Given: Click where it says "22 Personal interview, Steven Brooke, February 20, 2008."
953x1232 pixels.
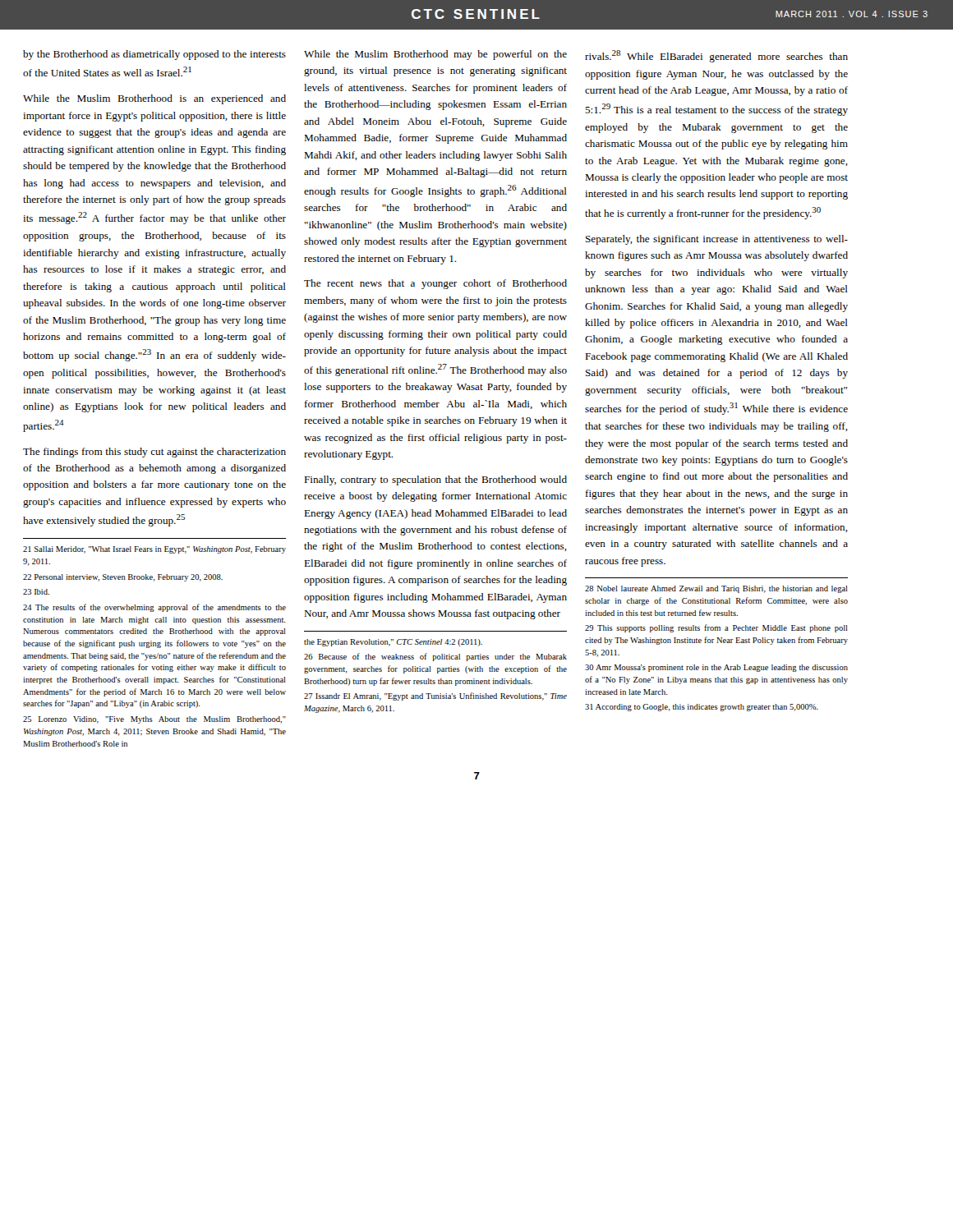Looking at the screenshot, I should pos(154,577).
